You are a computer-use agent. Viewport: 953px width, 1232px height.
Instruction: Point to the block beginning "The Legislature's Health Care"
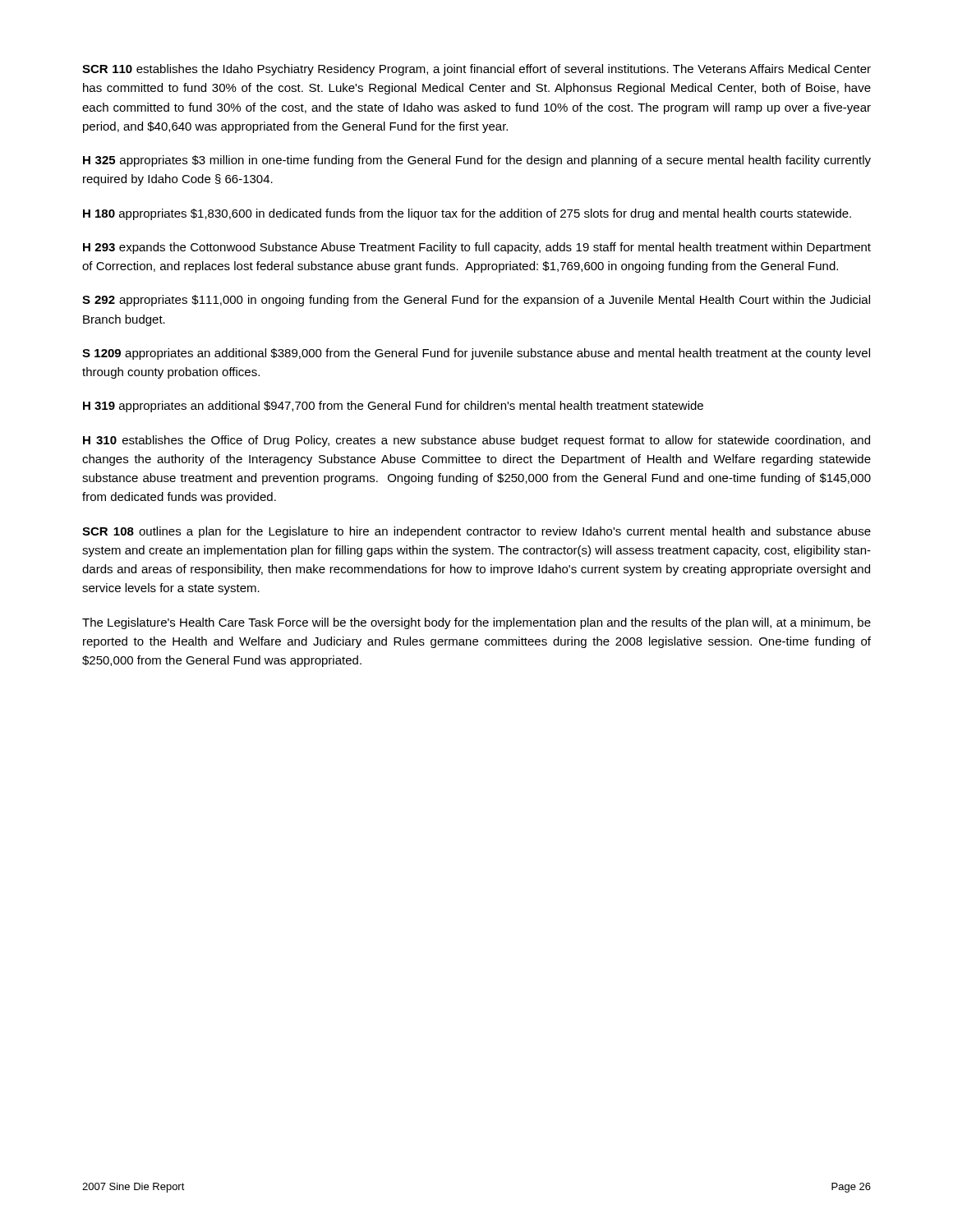476,641
